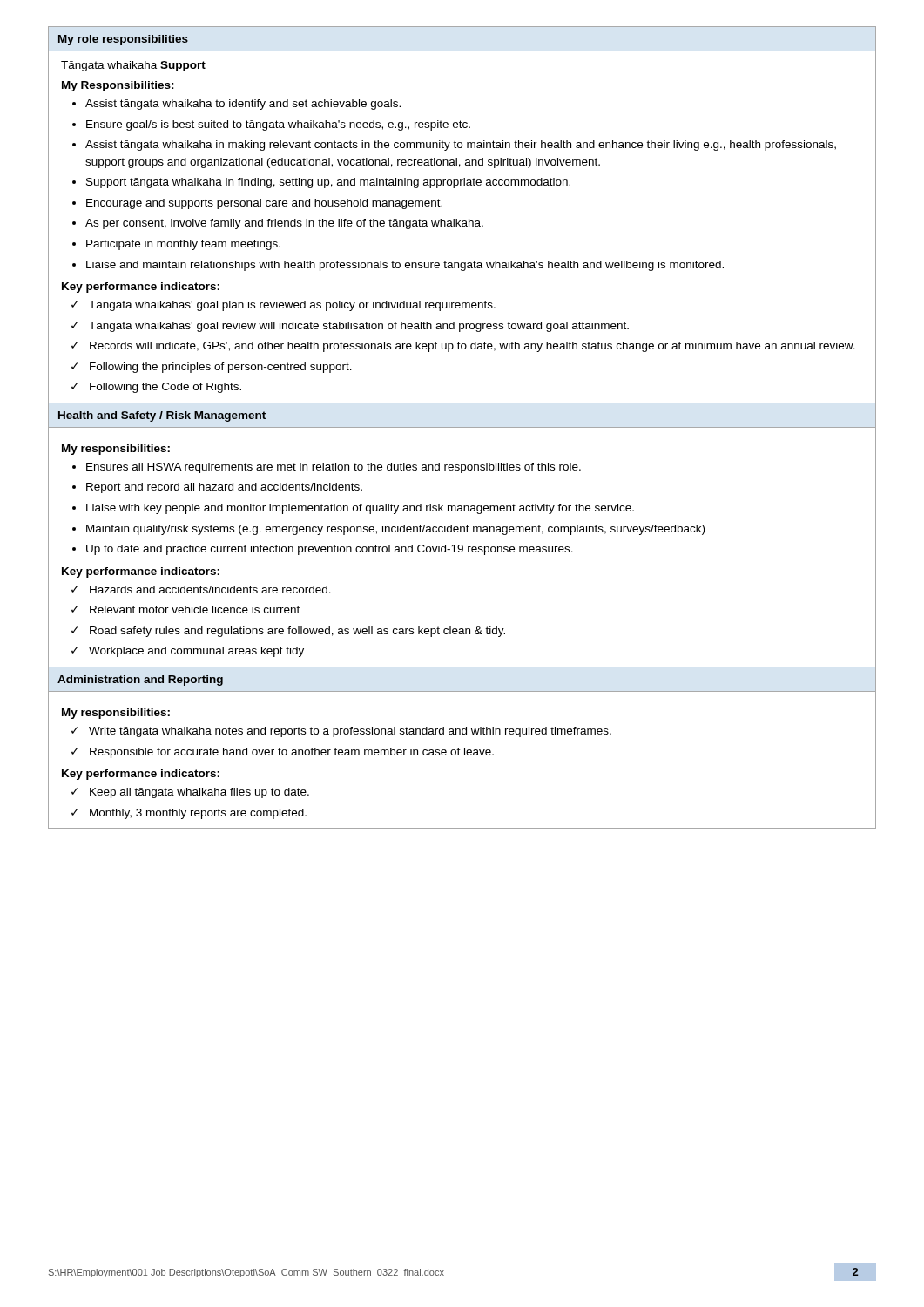
Task: Point to the block beginning "Following the Code of"
Action: coord(166,387)
